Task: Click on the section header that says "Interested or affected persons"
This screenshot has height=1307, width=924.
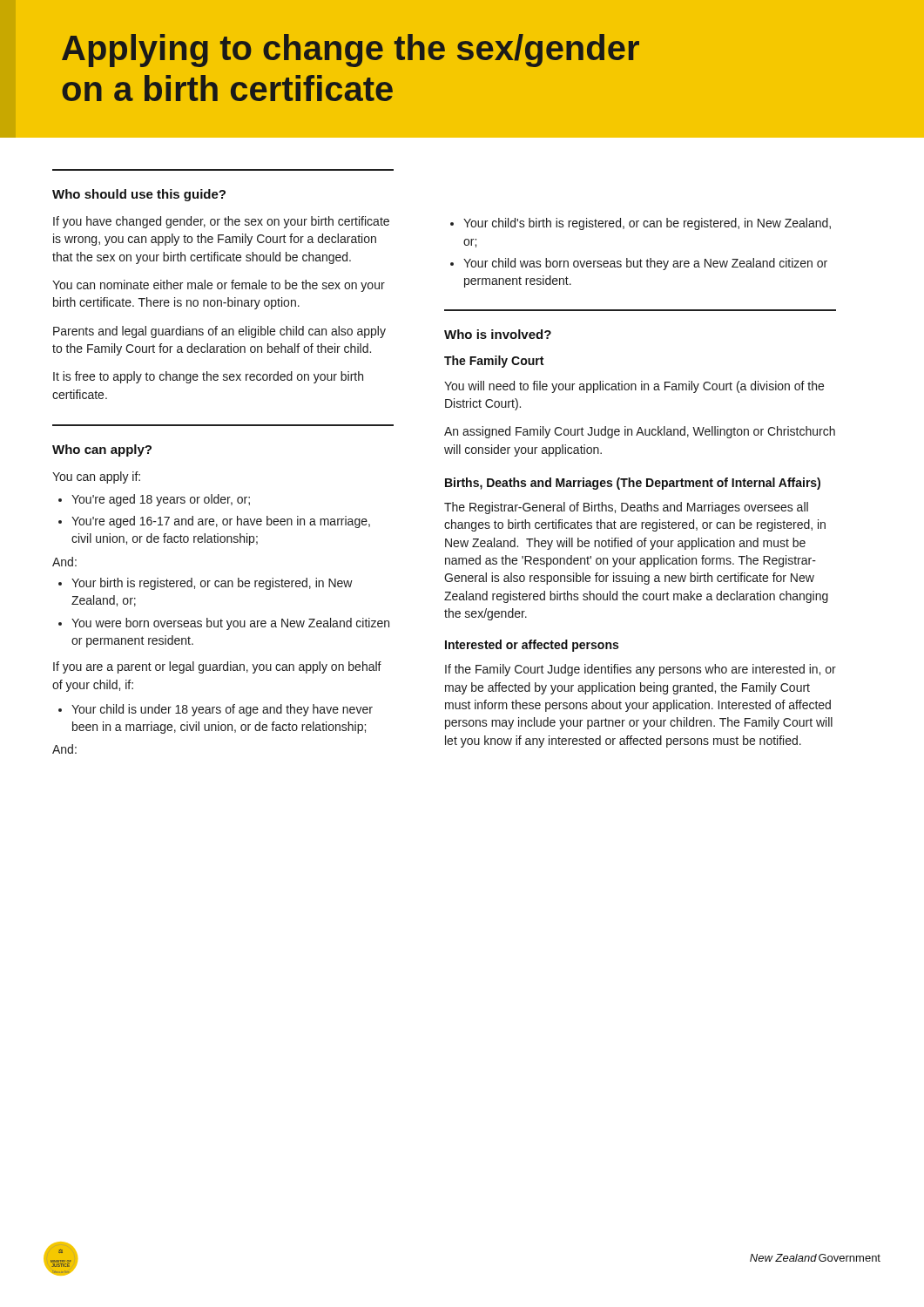Action: click(x=532, y=646)
